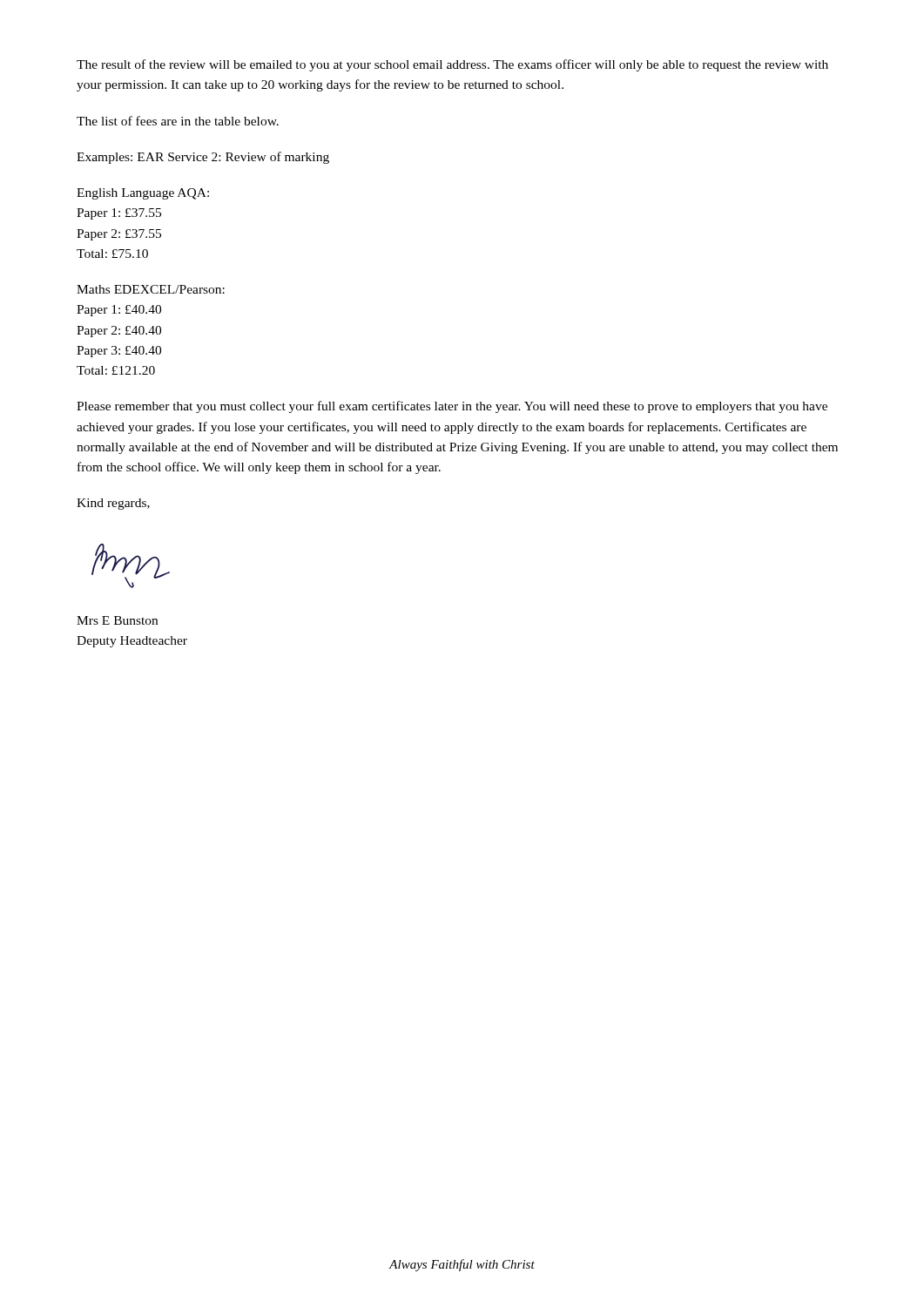Screen dimensions: 1307x924
Task: Locate the block of text that opens with "Please remember that you must collect"
Action: point(462,436)
